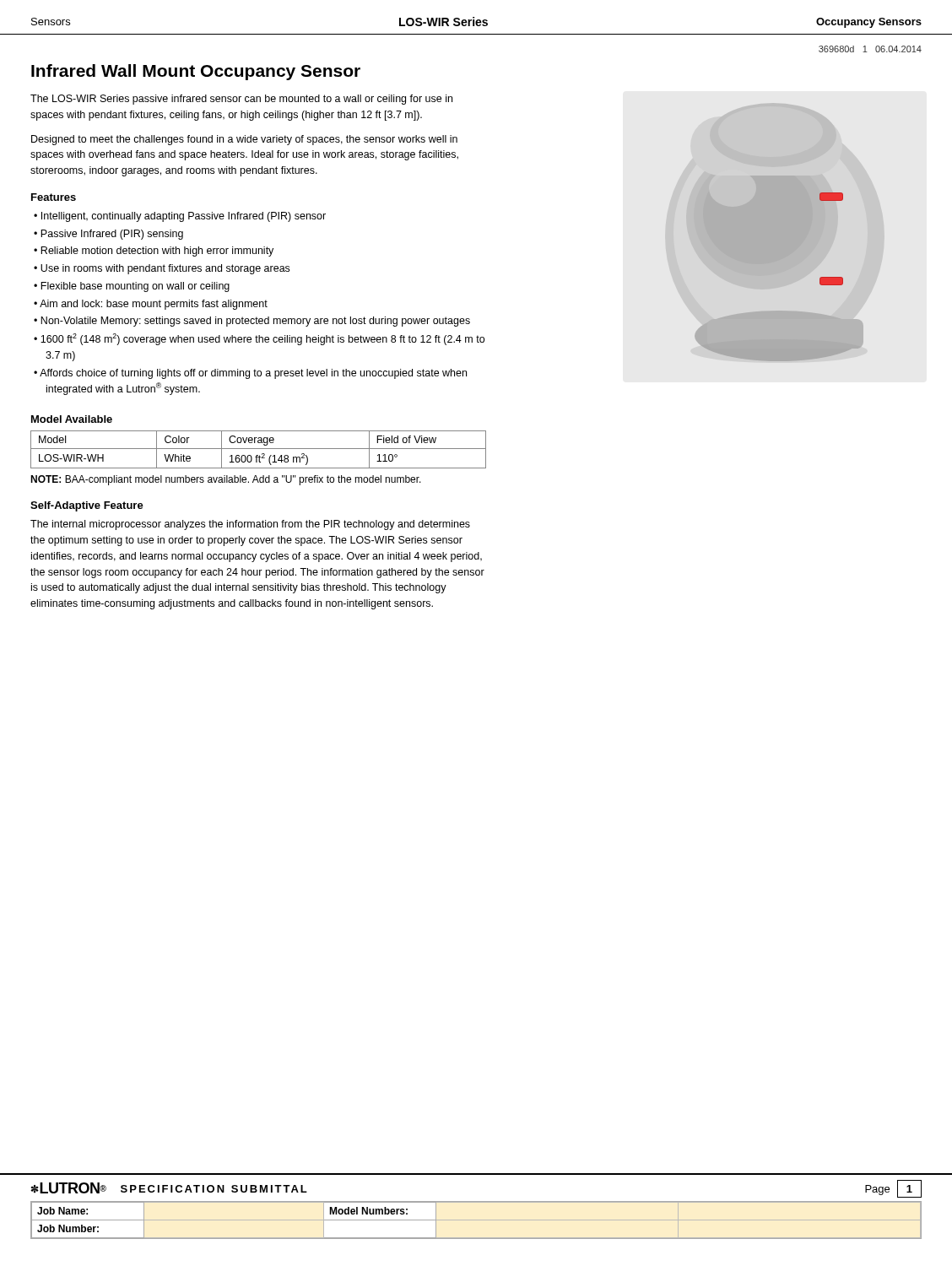Viewport: 952px width, 1266px height.
Task: Find the block on this page that starts "Aim and lock: base mount"
Action: 154,303
